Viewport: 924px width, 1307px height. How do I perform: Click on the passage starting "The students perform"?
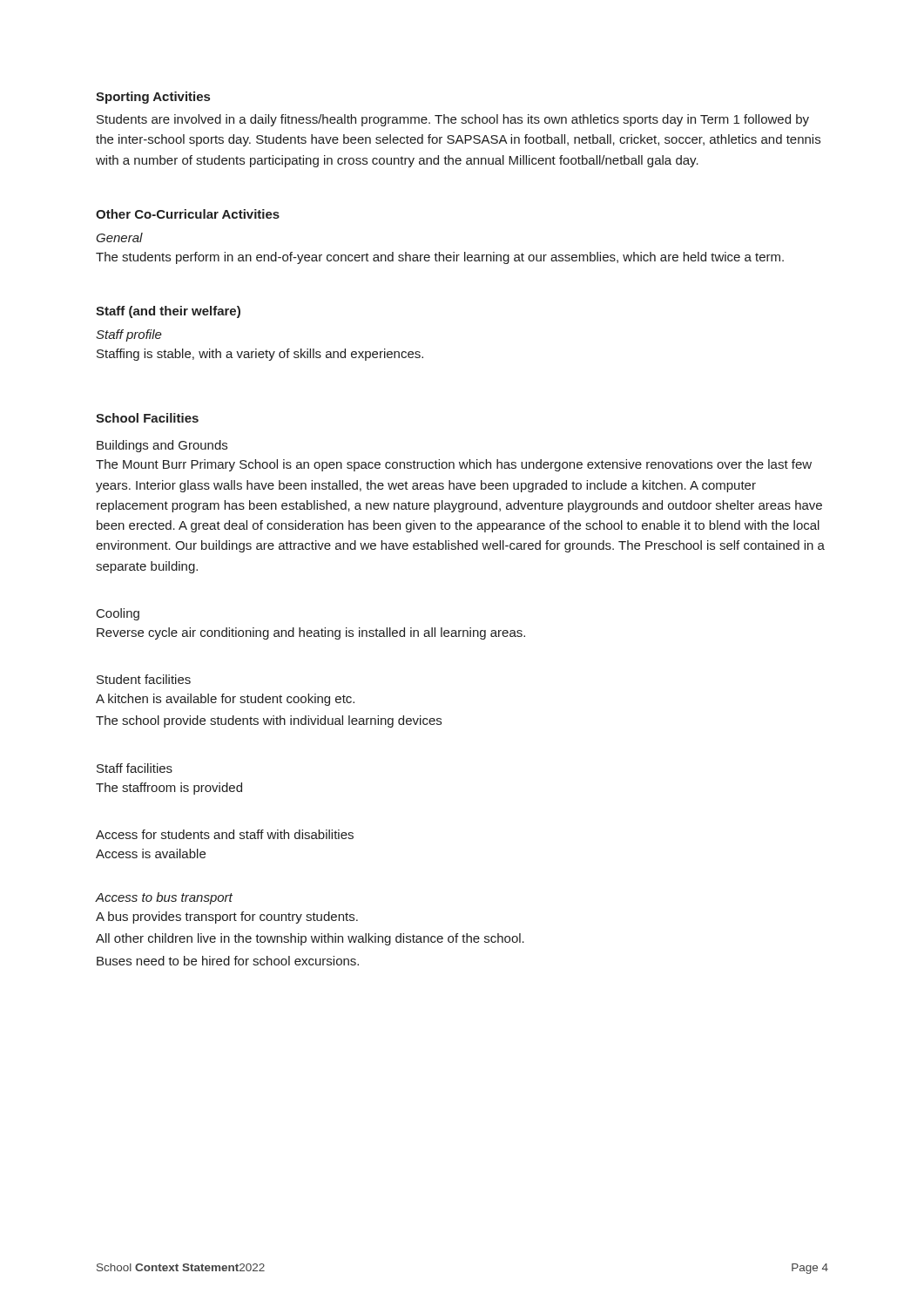pos(440,256)
